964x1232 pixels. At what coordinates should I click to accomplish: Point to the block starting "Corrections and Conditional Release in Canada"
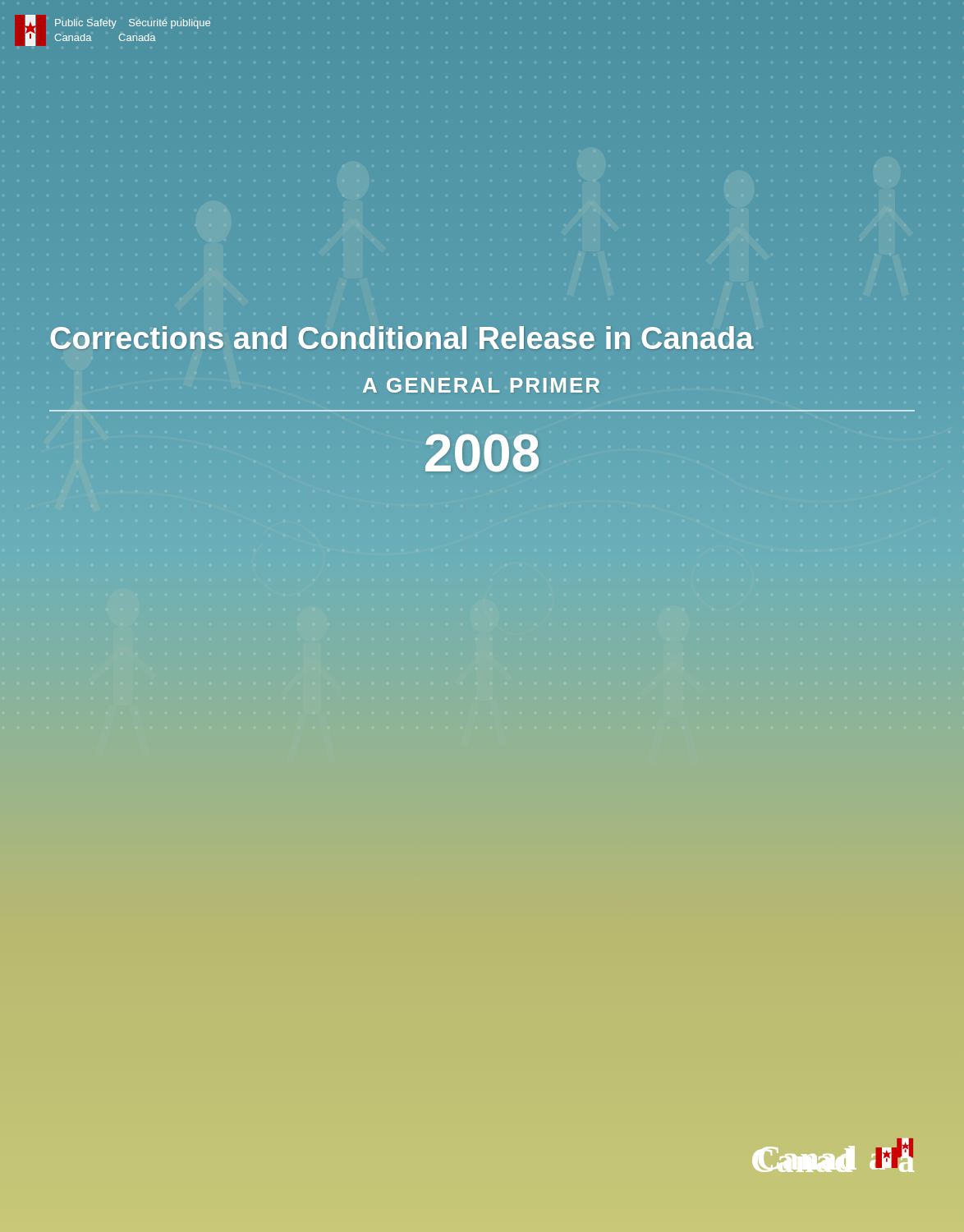(482, 339)
